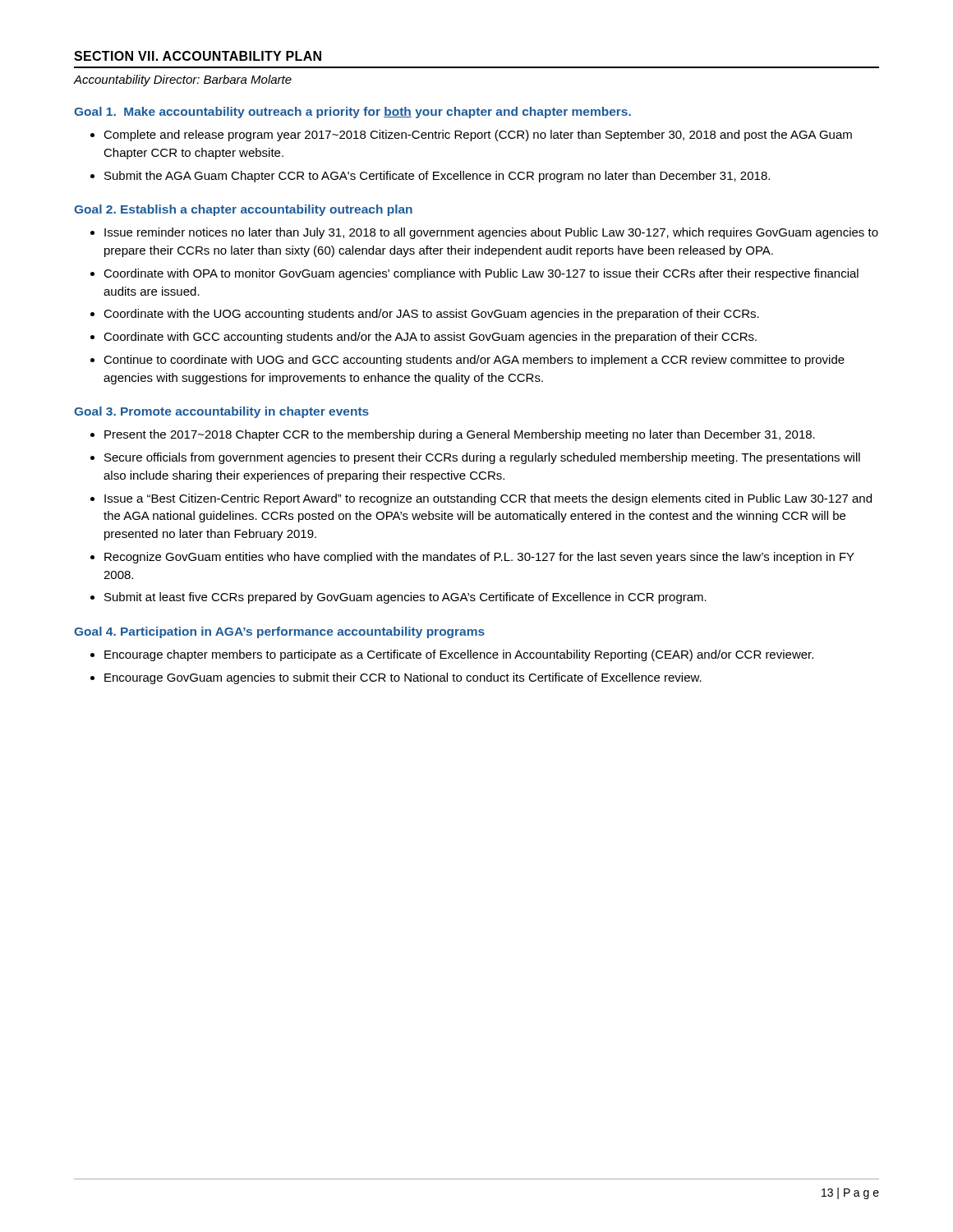Screen dimensions: 1232x953
Task: Where is the section header that starts "Goal 1. Make accountability outreach a priority for"?
Action: click(353, 111)
